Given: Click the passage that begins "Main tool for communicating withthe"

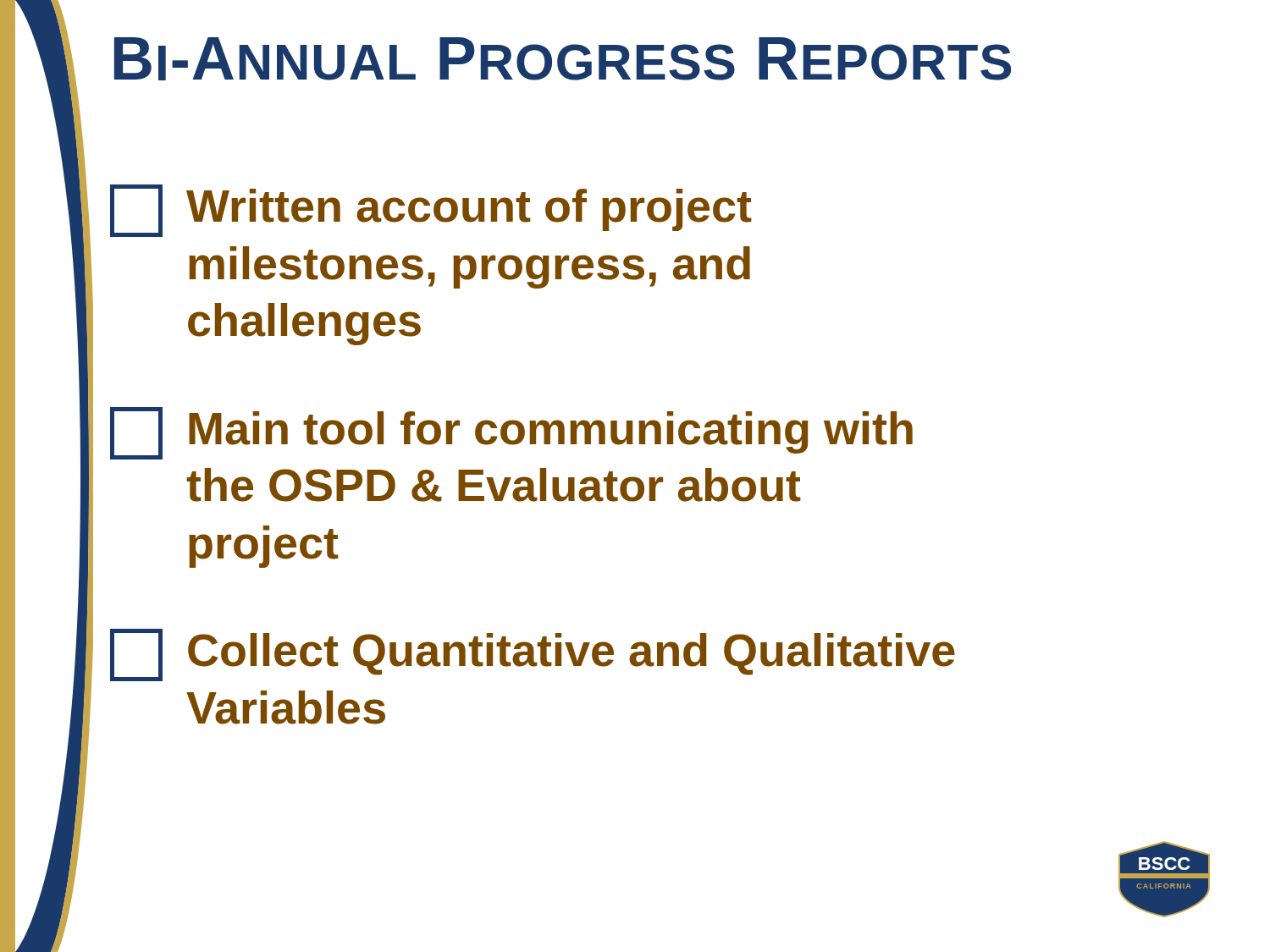Looking at the screenshot, I should click(513, 486).
